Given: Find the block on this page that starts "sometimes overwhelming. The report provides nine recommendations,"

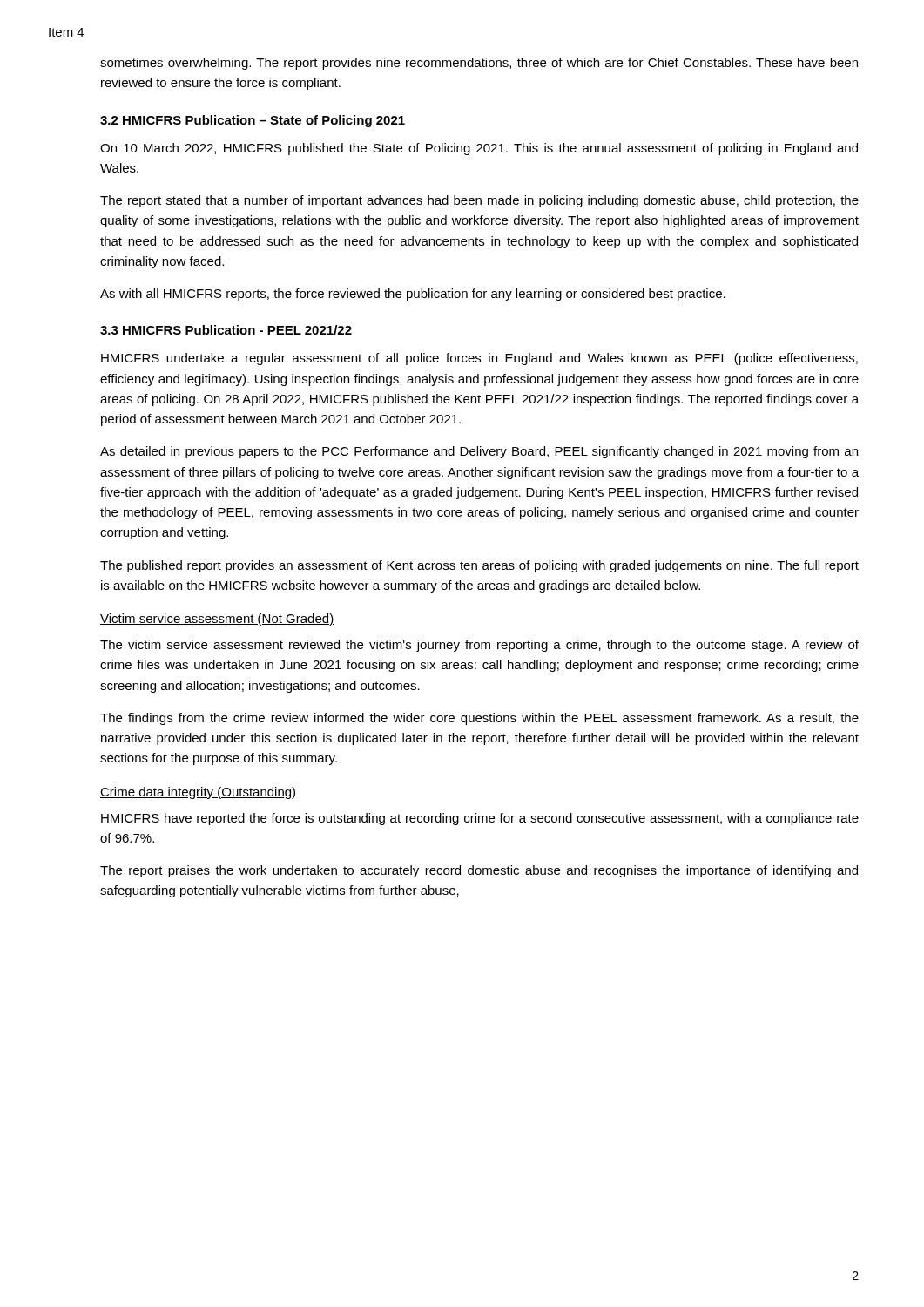Looking at the screenshot, I should tap(479, 72).
